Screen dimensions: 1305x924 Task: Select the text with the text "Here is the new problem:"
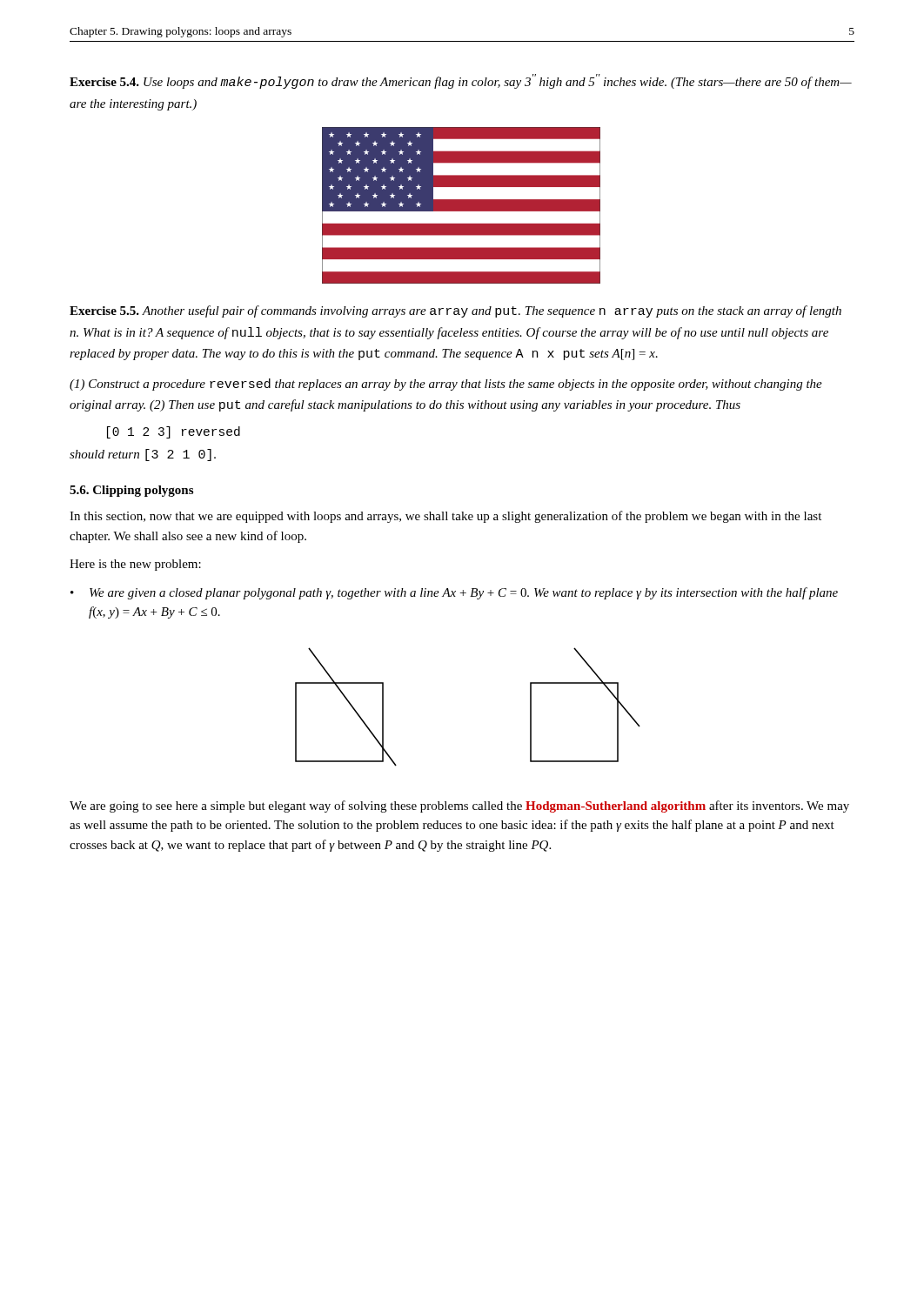[136, 564]
